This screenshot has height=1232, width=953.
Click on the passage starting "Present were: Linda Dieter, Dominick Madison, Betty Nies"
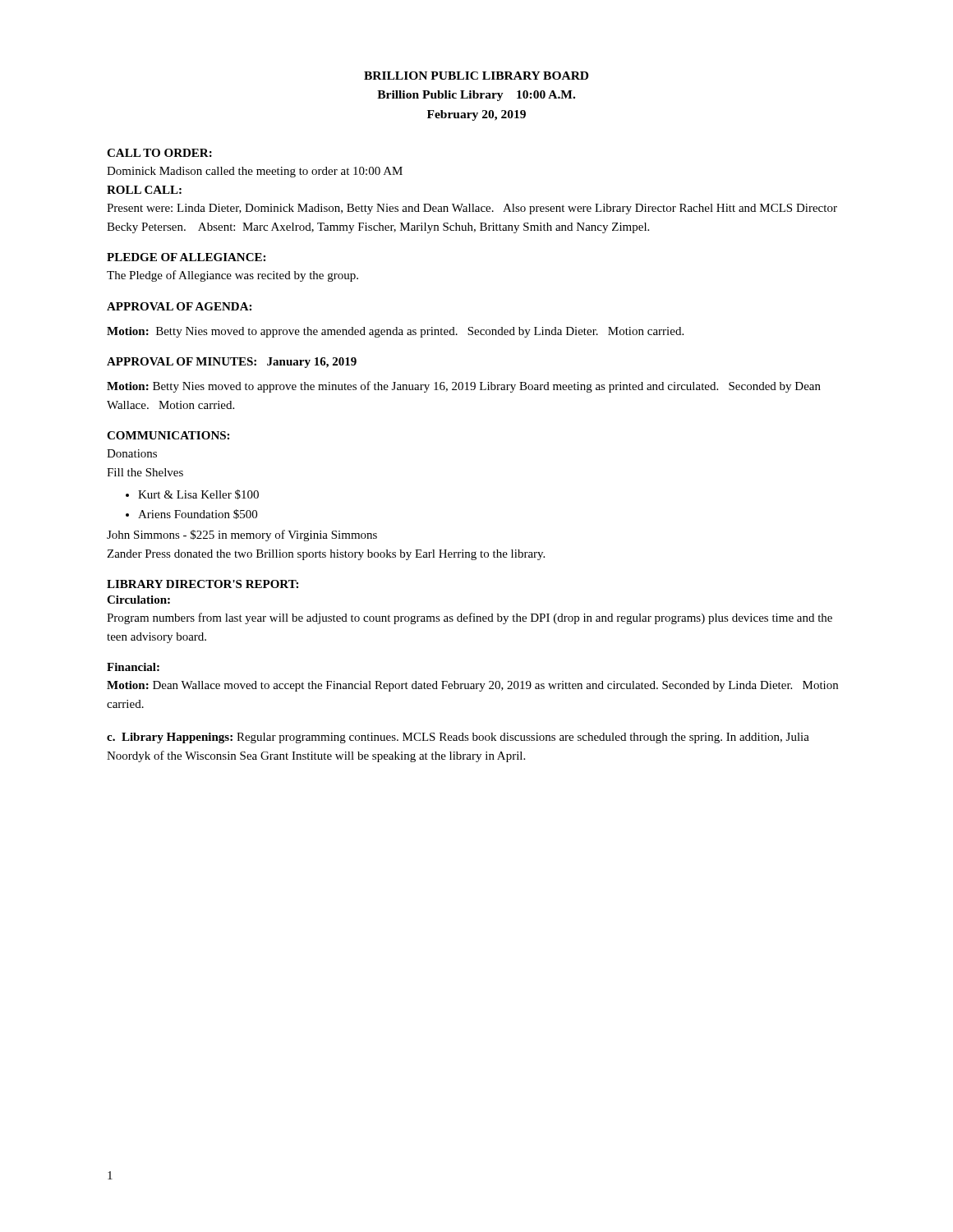click(x=472, y=217)
